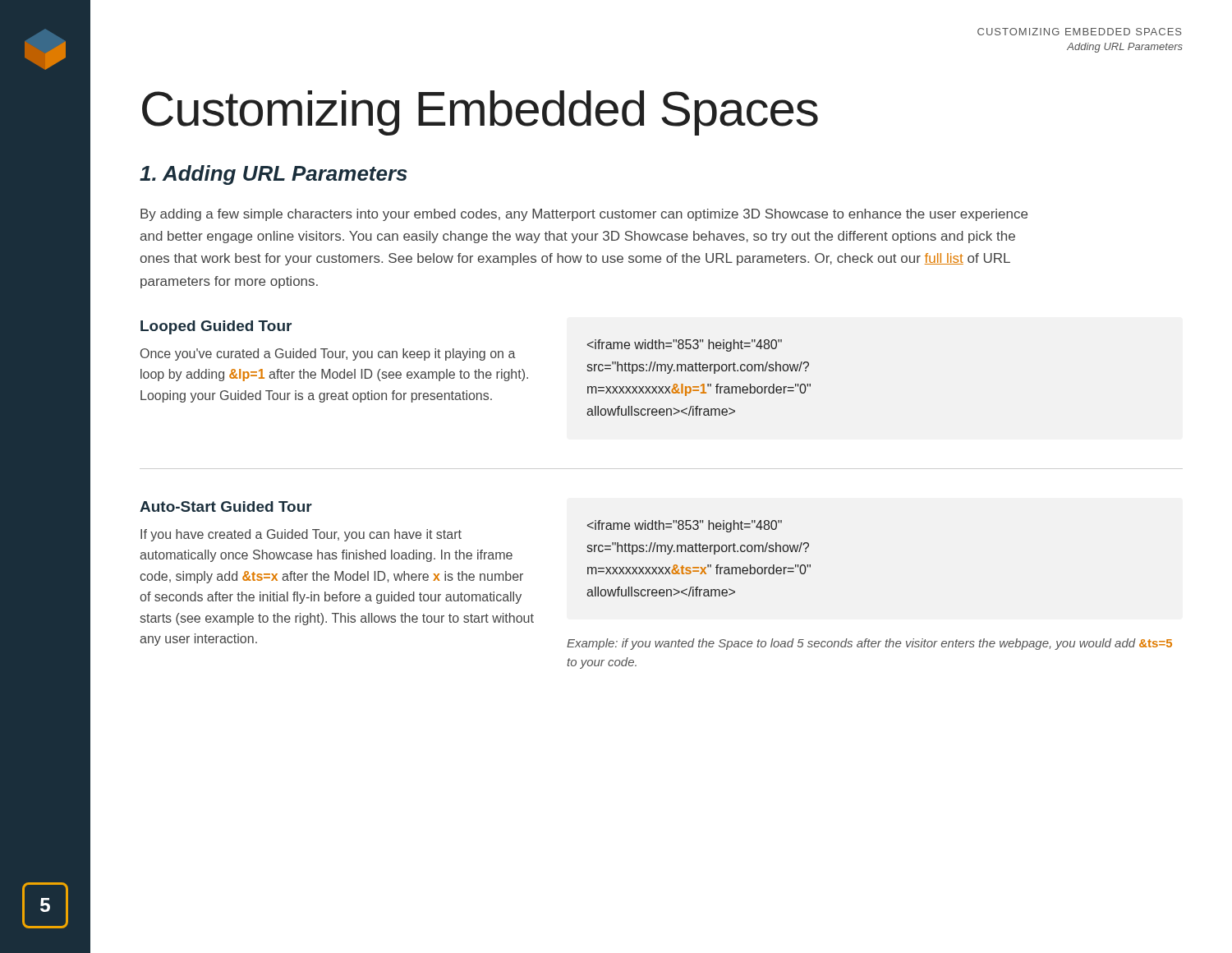Click on the text block that says "By adding a"
The width and height of the screenshot is (1232, 953).
tap(584, 248)
